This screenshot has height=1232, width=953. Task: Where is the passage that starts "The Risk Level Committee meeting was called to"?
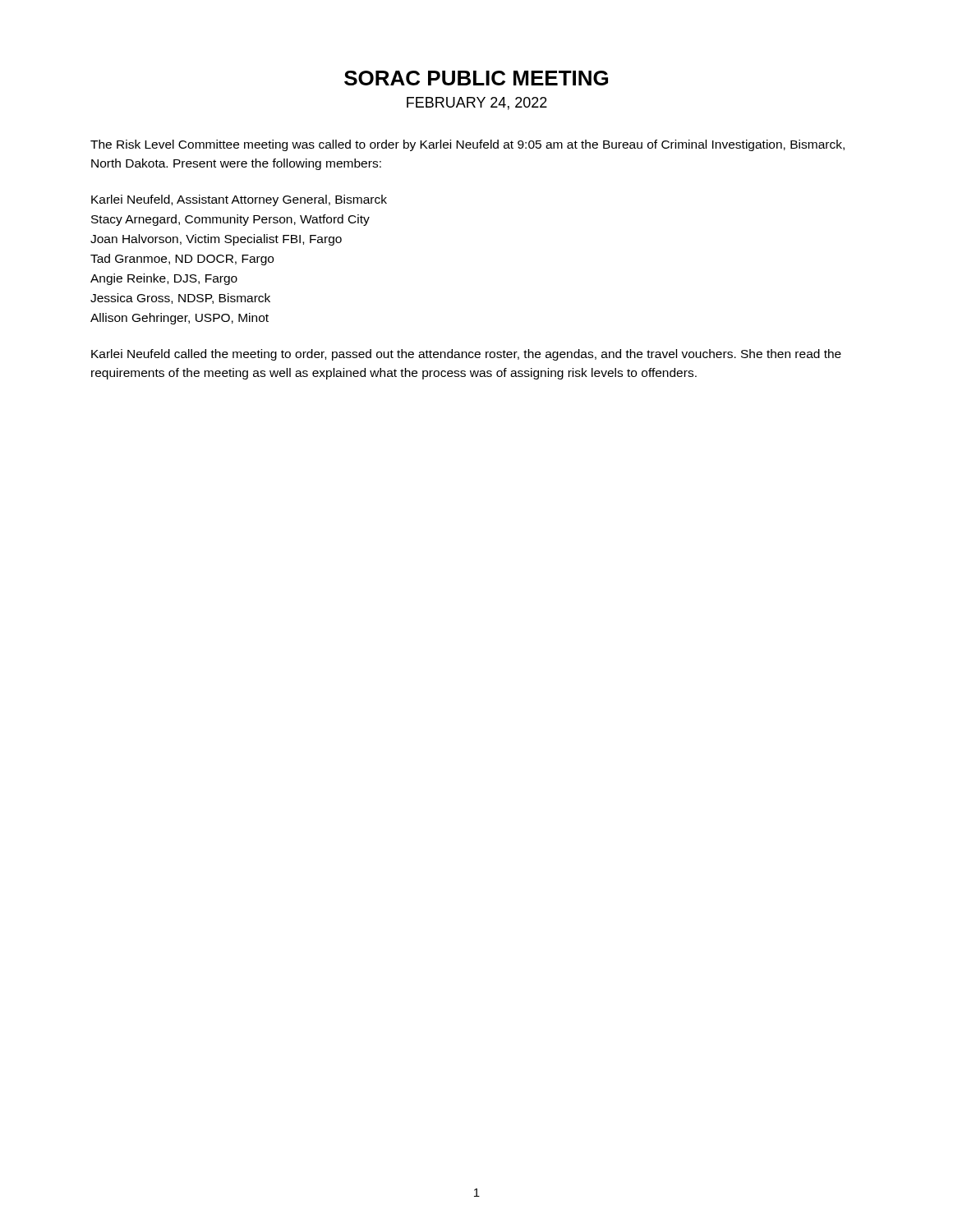(468, 154)
